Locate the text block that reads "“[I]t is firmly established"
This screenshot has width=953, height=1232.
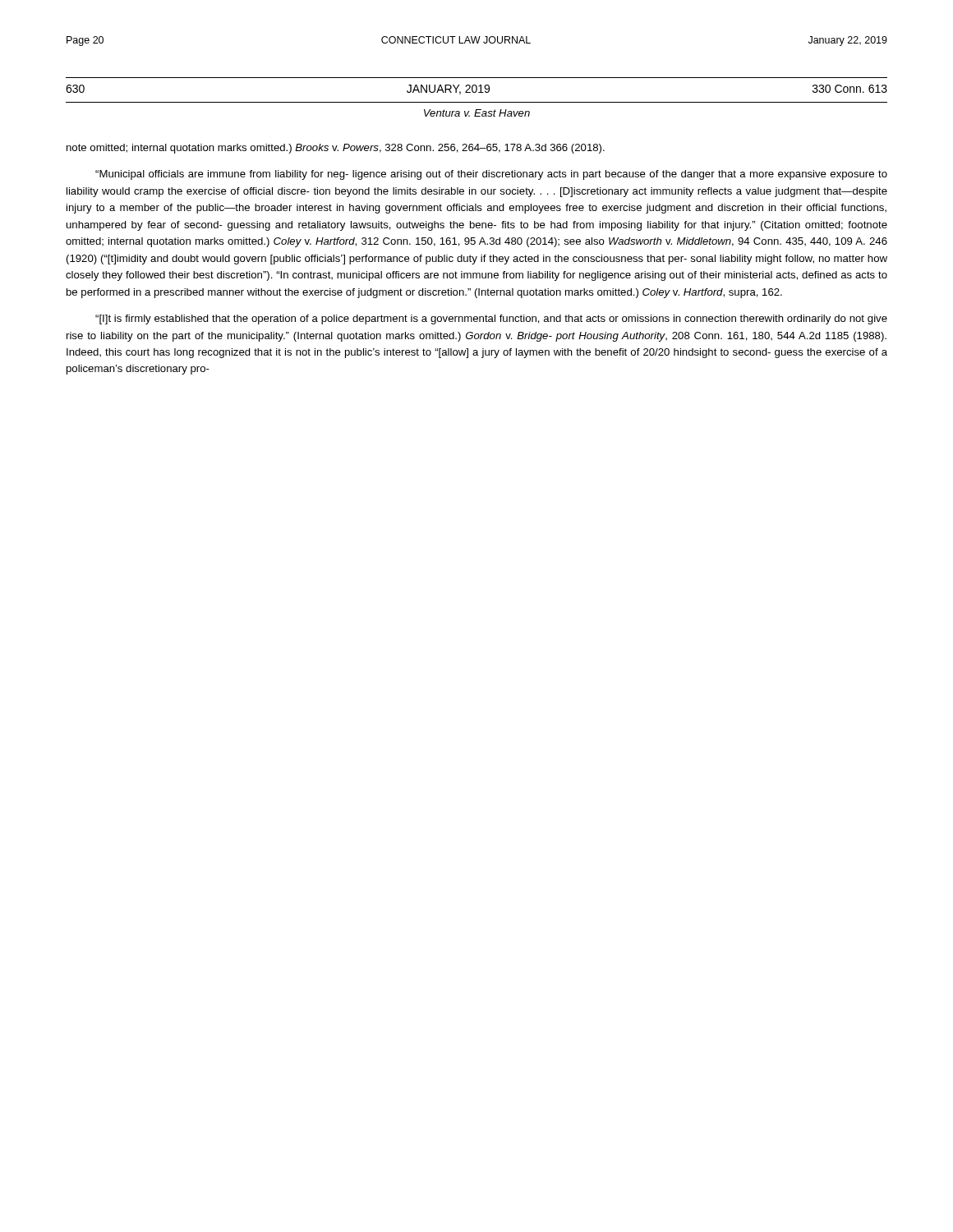click(x=476, y=344)
